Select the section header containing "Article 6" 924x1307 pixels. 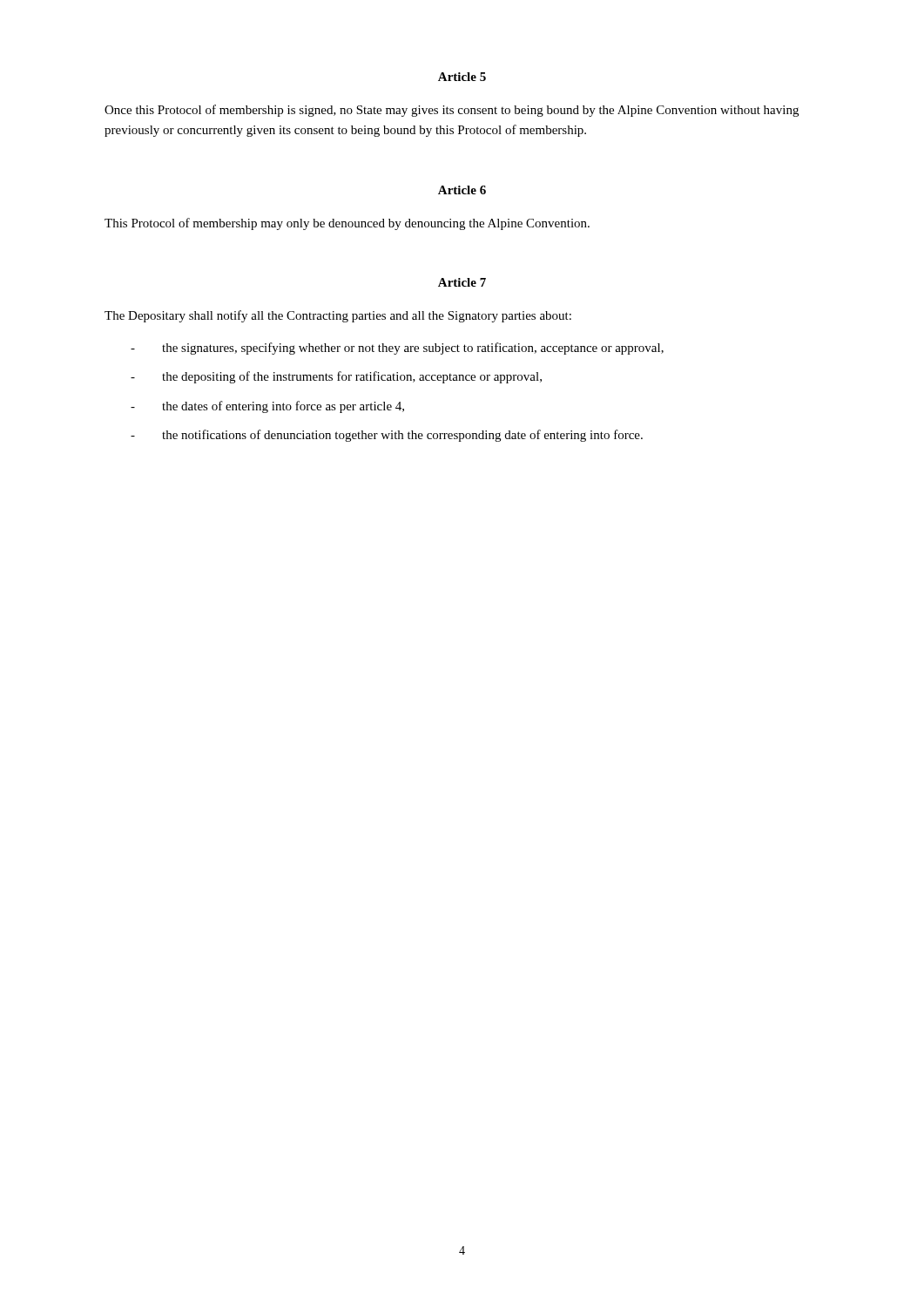pos(462,190)
